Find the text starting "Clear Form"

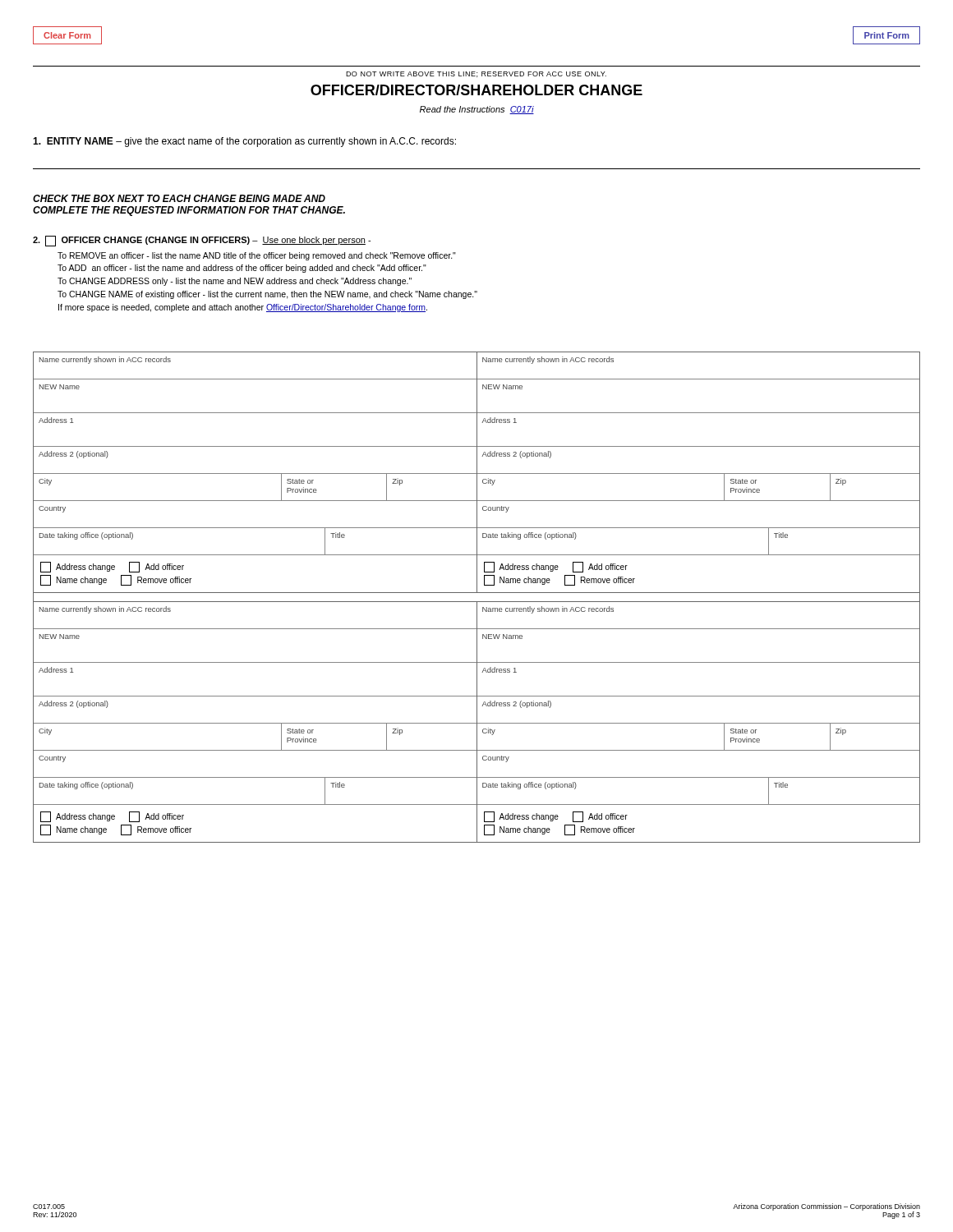tap(67, 35)
